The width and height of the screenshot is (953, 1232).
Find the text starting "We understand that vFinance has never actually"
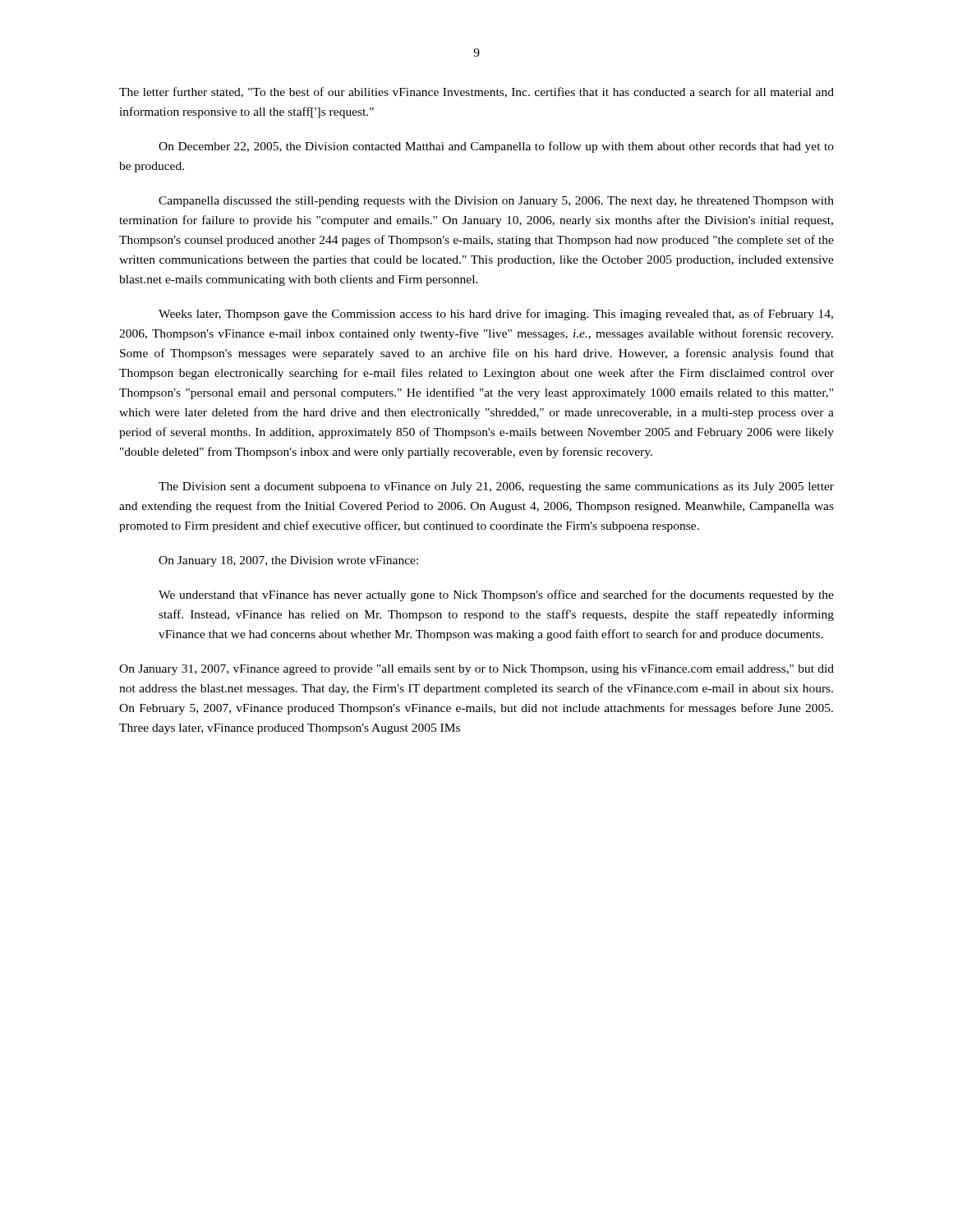point(496,614)
